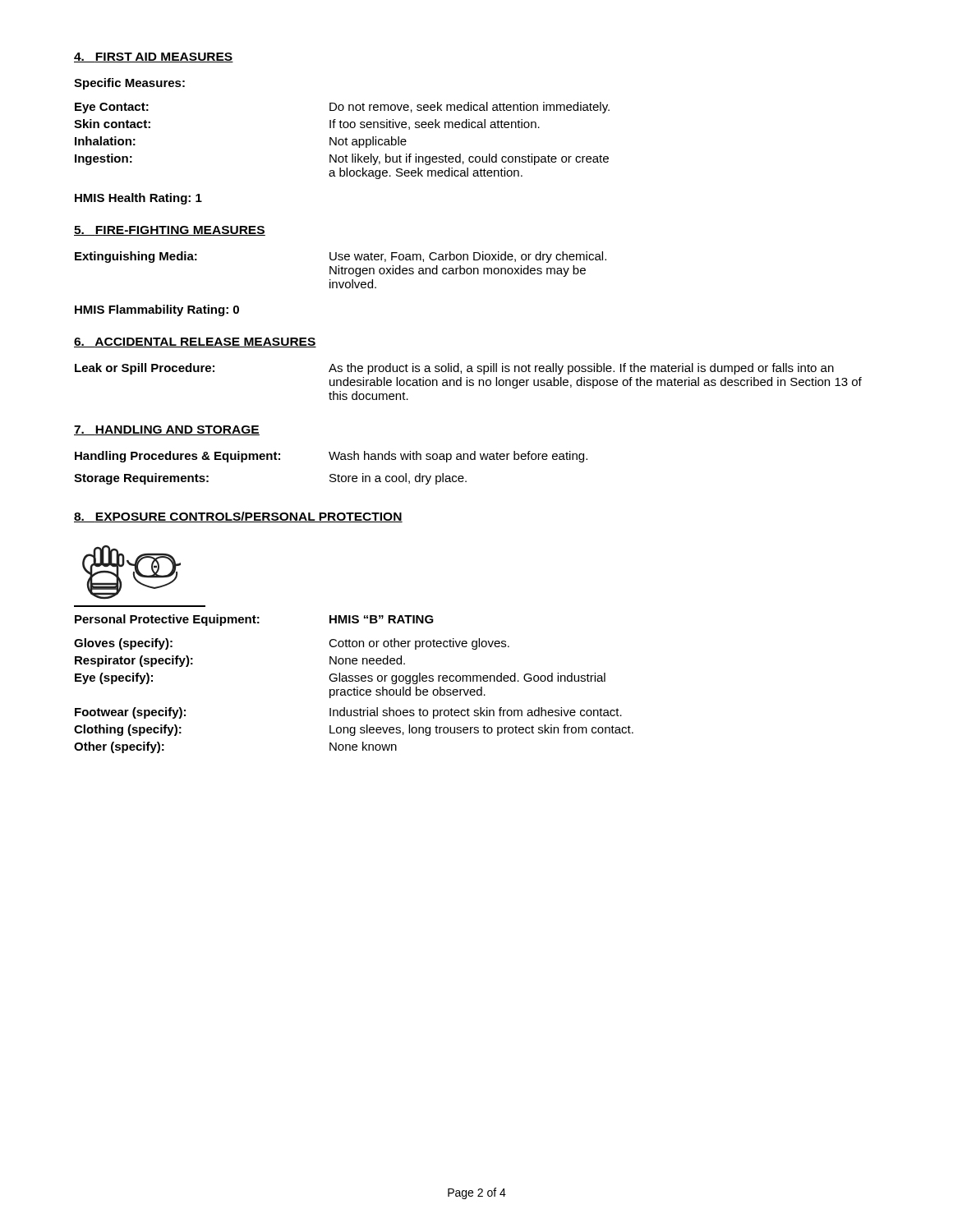Where is the passage that starts "Ingestion: Not likely, but if ingested, could"?
Image resolution: width=953 pixels, height=1232 pixels.
pos(476,165)
